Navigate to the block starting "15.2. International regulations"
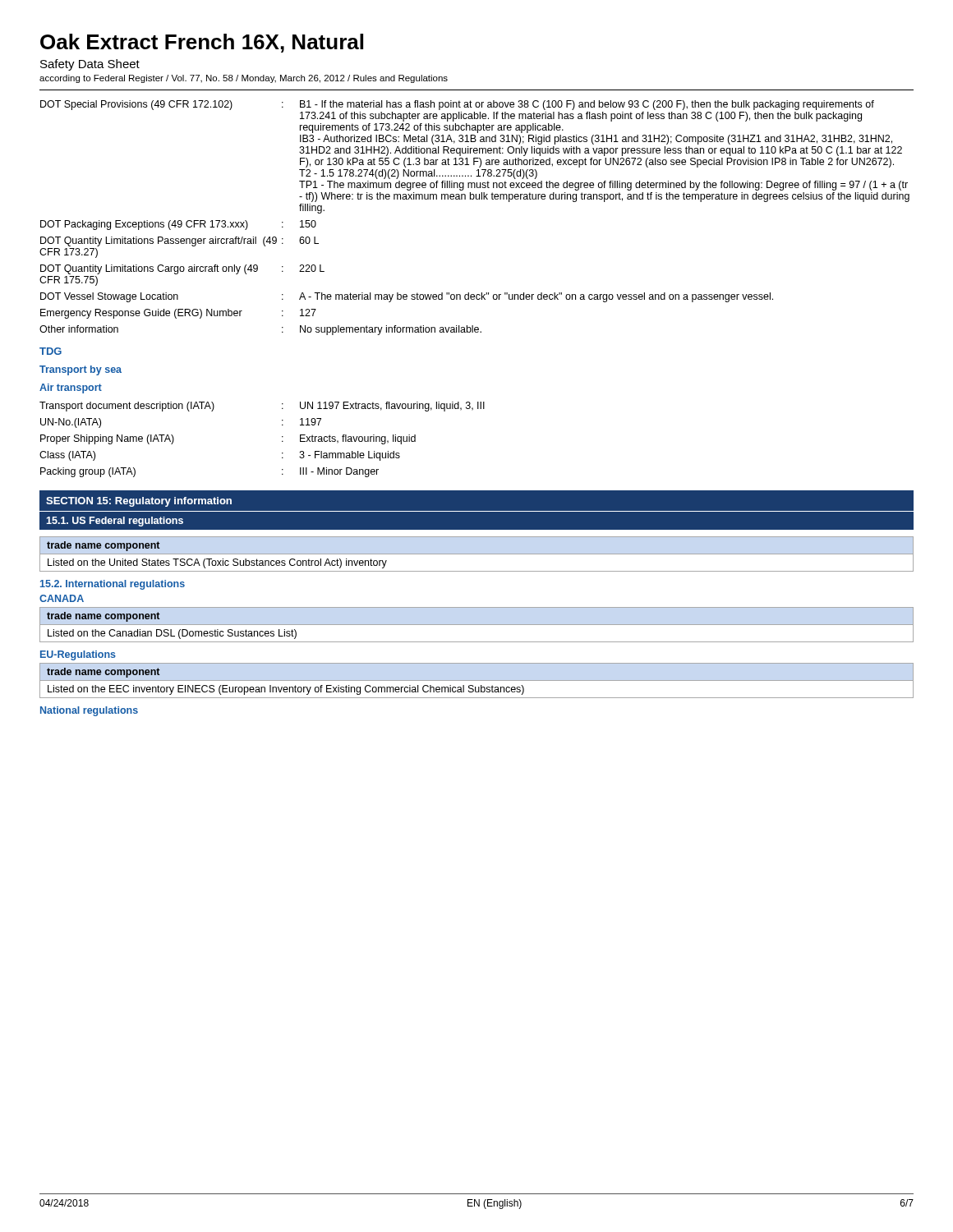The width and height of the screenshot is (953, 1232). [x=112, y=584]
